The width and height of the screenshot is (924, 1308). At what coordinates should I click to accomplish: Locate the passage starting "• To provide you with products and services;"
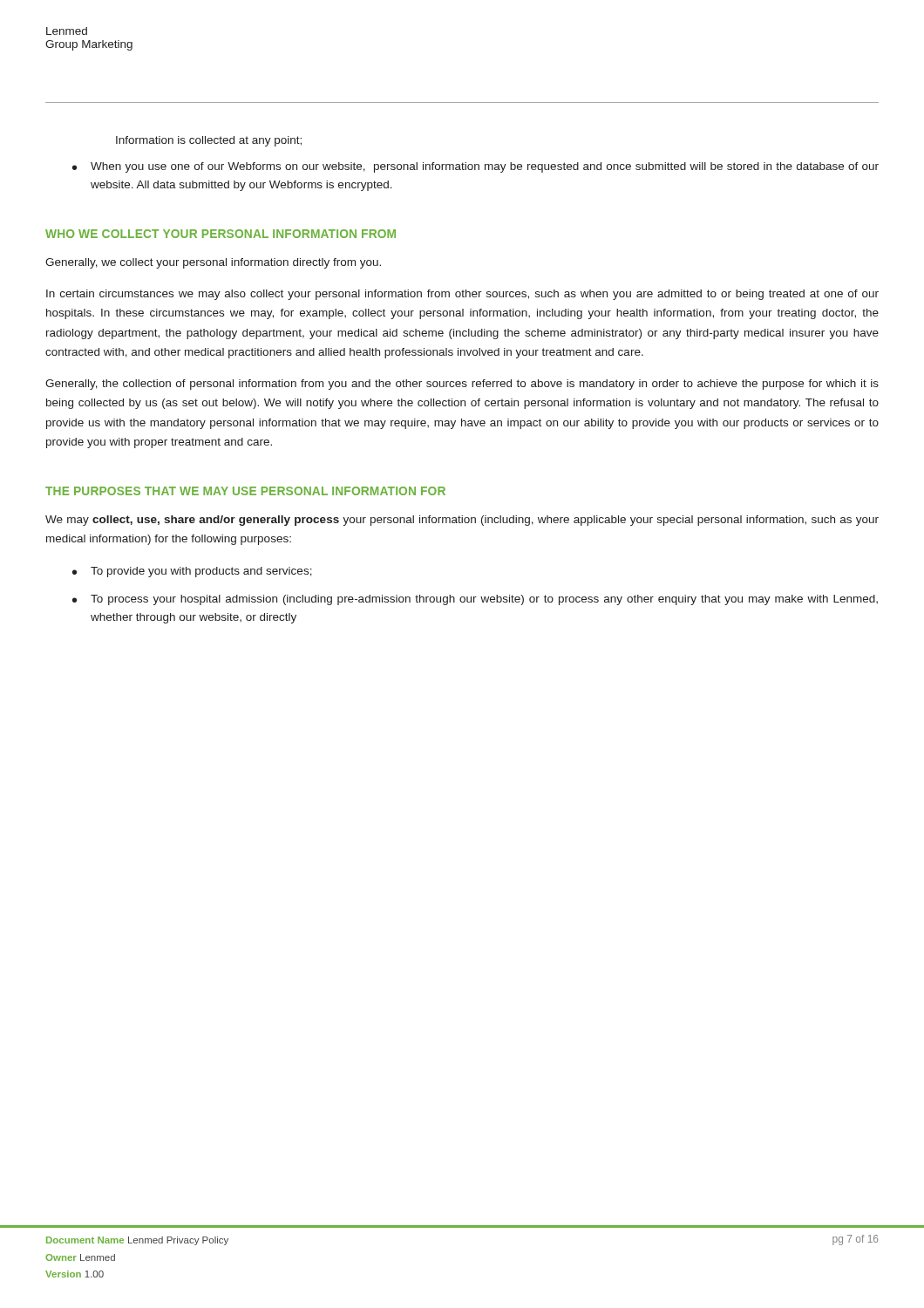click(x=192, y=571)
